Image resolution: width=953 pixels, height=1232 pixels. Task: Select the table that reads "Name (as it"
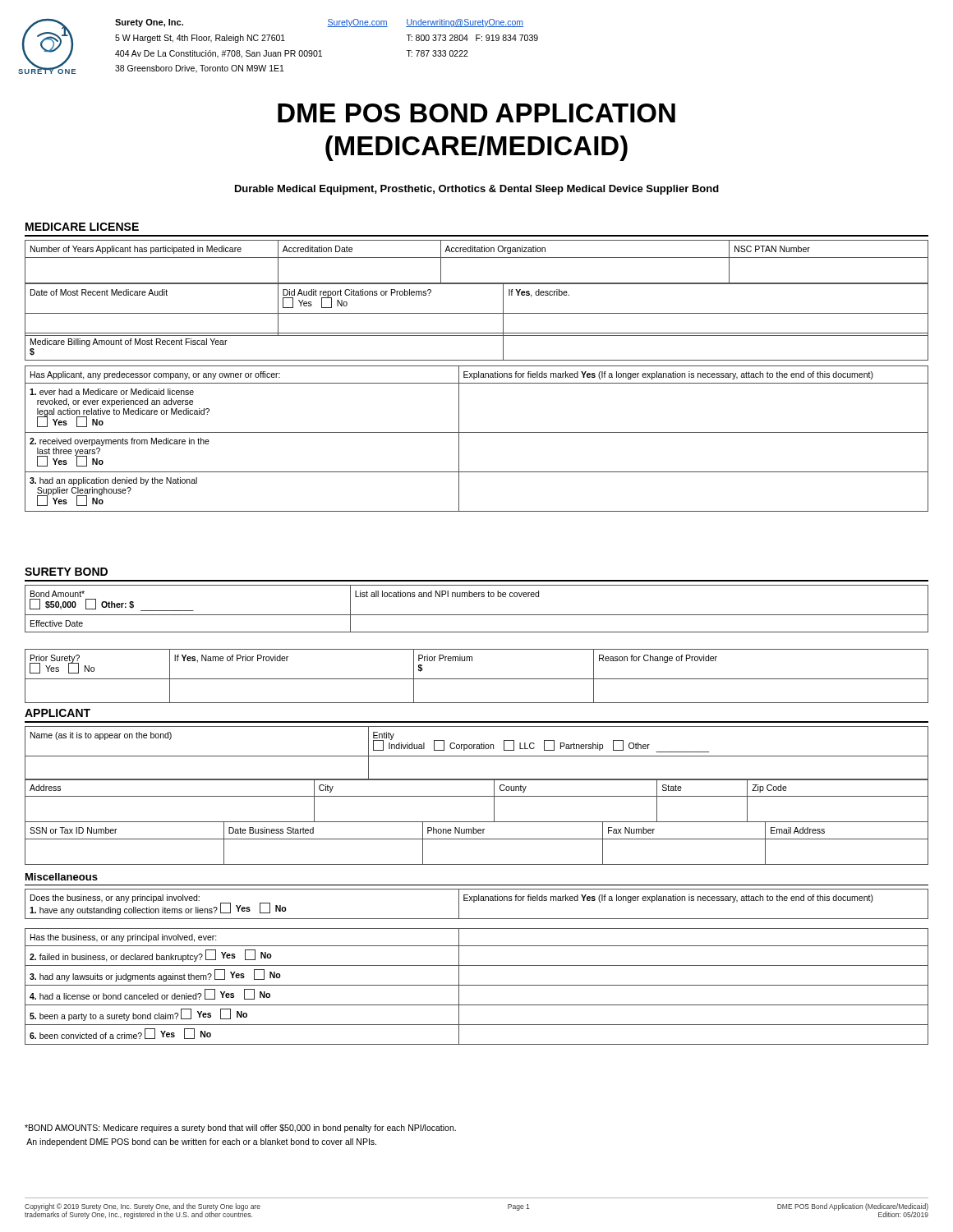coord(476,753)
